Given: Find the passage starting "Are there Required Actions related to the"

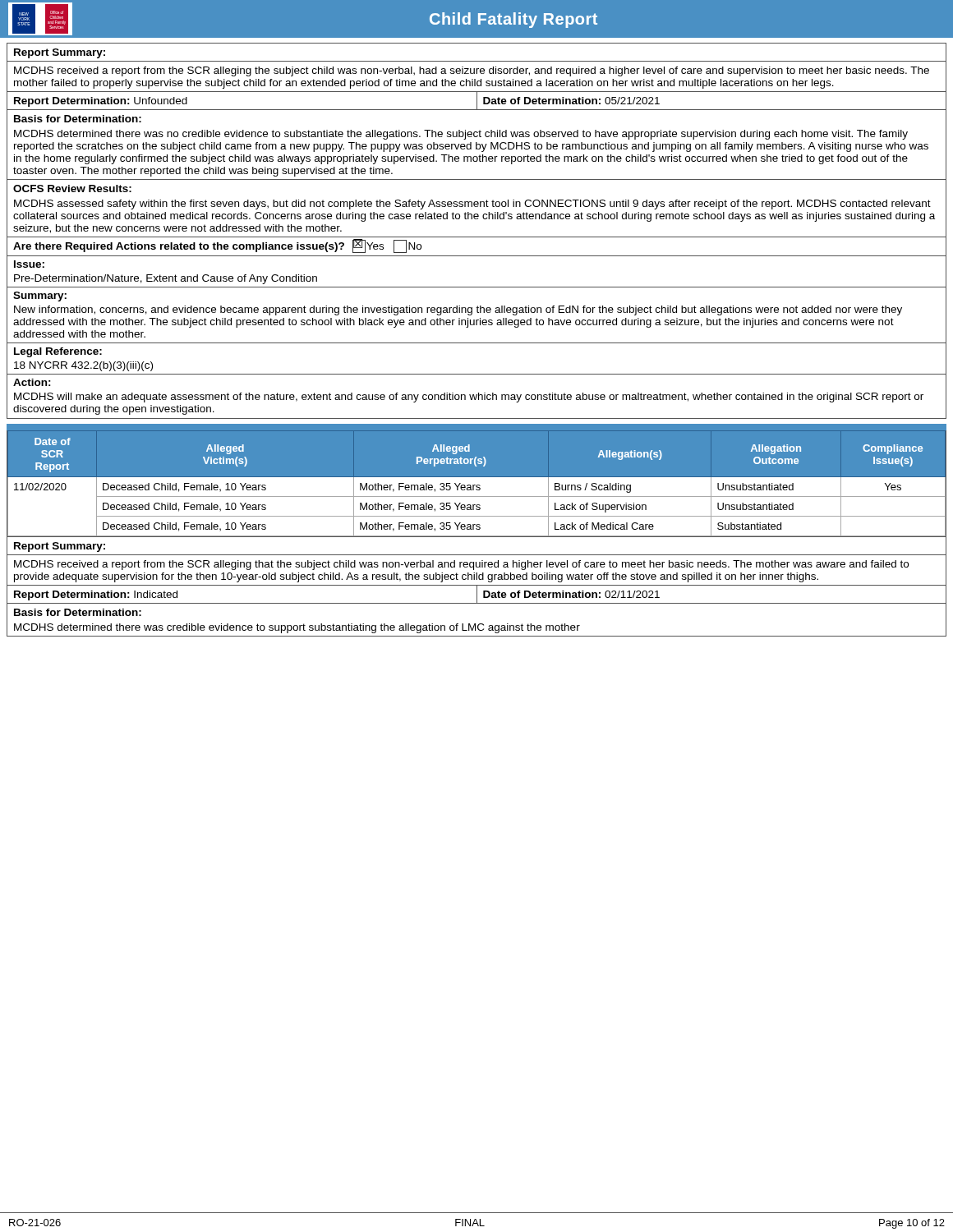Looking at the screenshot, I should [218, 245].
